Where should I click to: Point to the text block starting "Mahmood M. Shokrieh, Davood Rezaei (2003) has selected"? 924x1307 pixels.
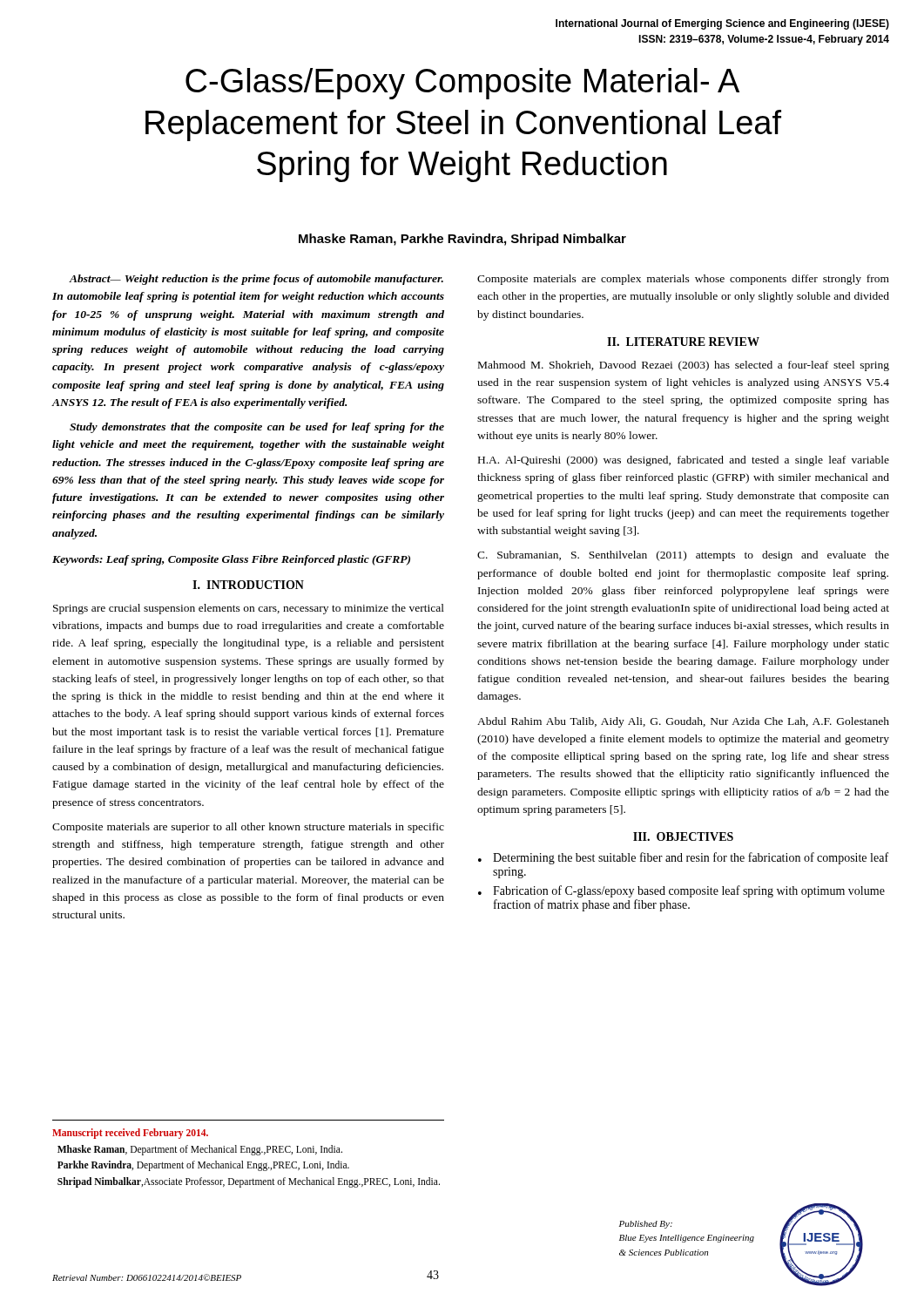683,587
